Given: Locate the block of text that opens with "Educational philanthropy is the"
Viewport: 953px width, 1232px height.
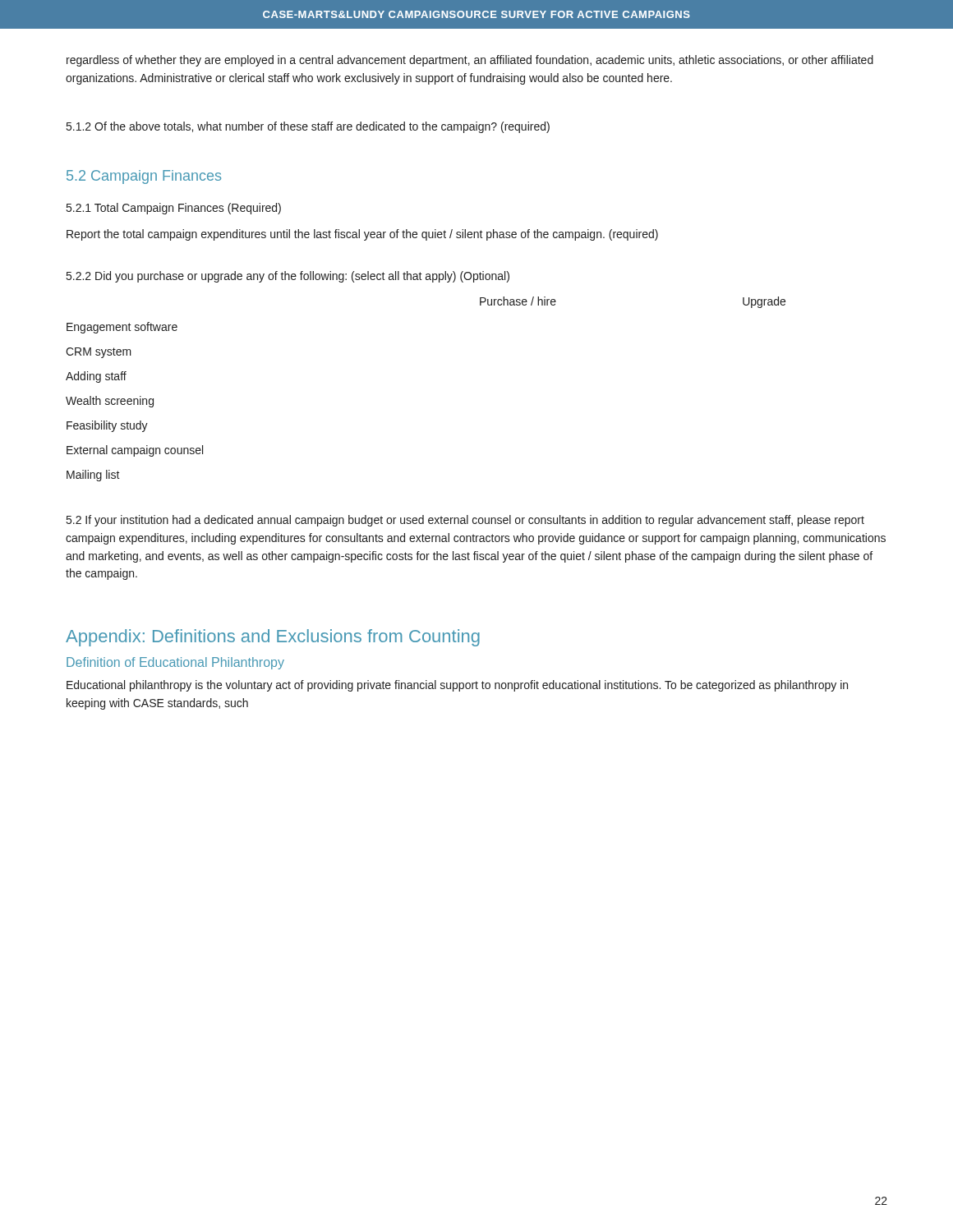Looking at the screenshot, I should click(x=457, y=694).
